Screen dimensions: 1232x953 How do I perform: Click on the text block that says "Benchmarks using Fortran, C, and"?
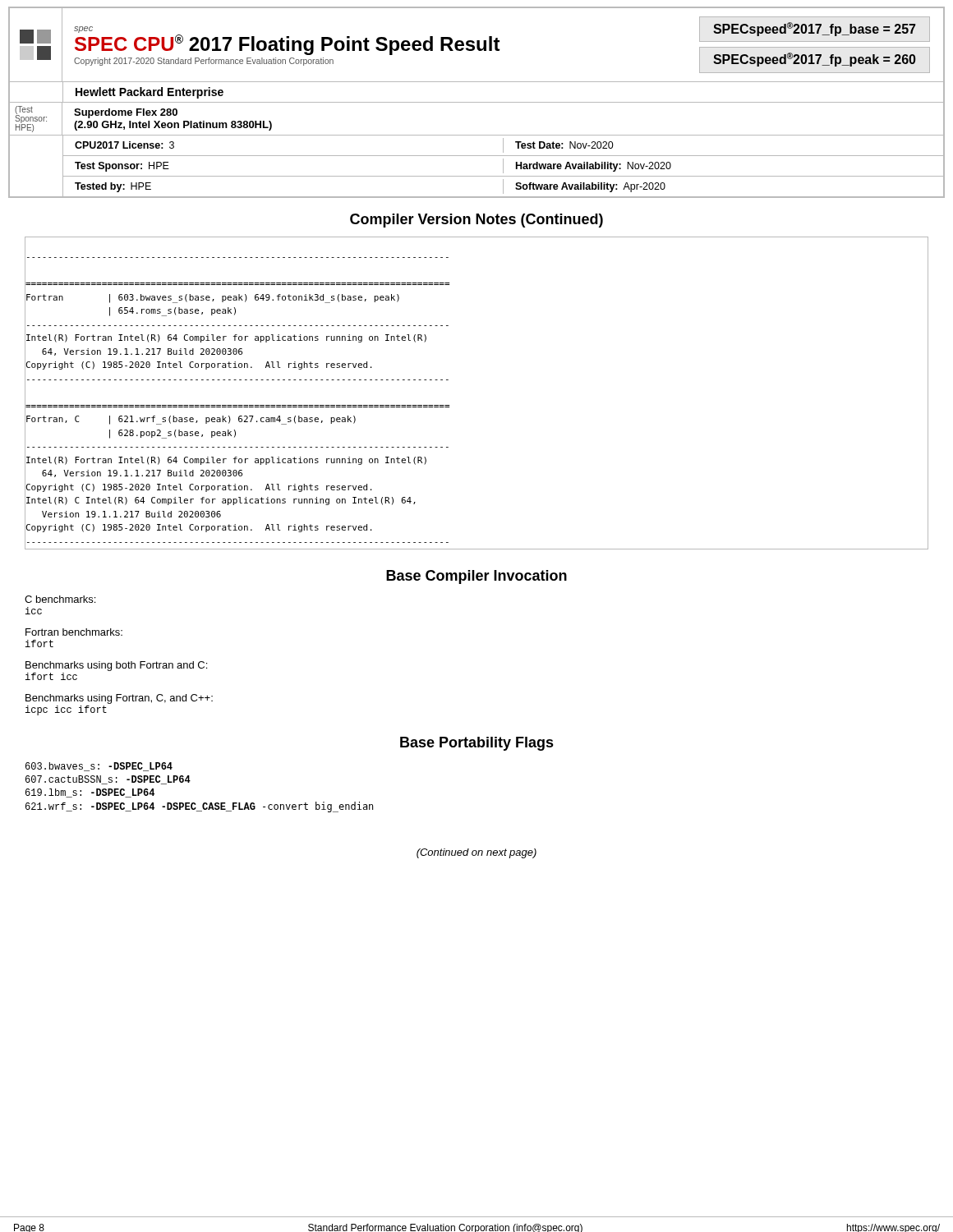[119, 699]
